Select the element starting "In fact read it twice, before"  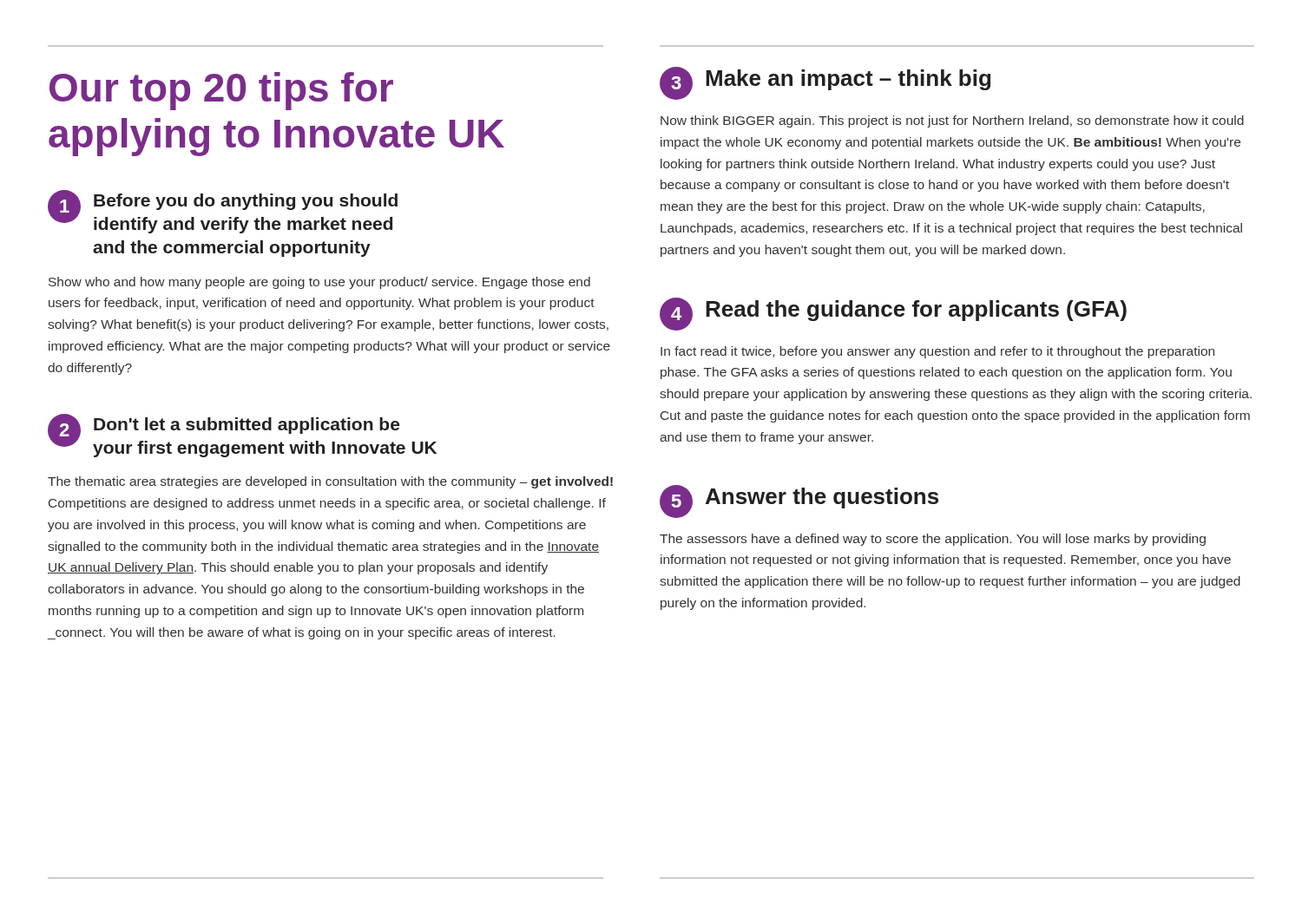(x=956, y=394)
